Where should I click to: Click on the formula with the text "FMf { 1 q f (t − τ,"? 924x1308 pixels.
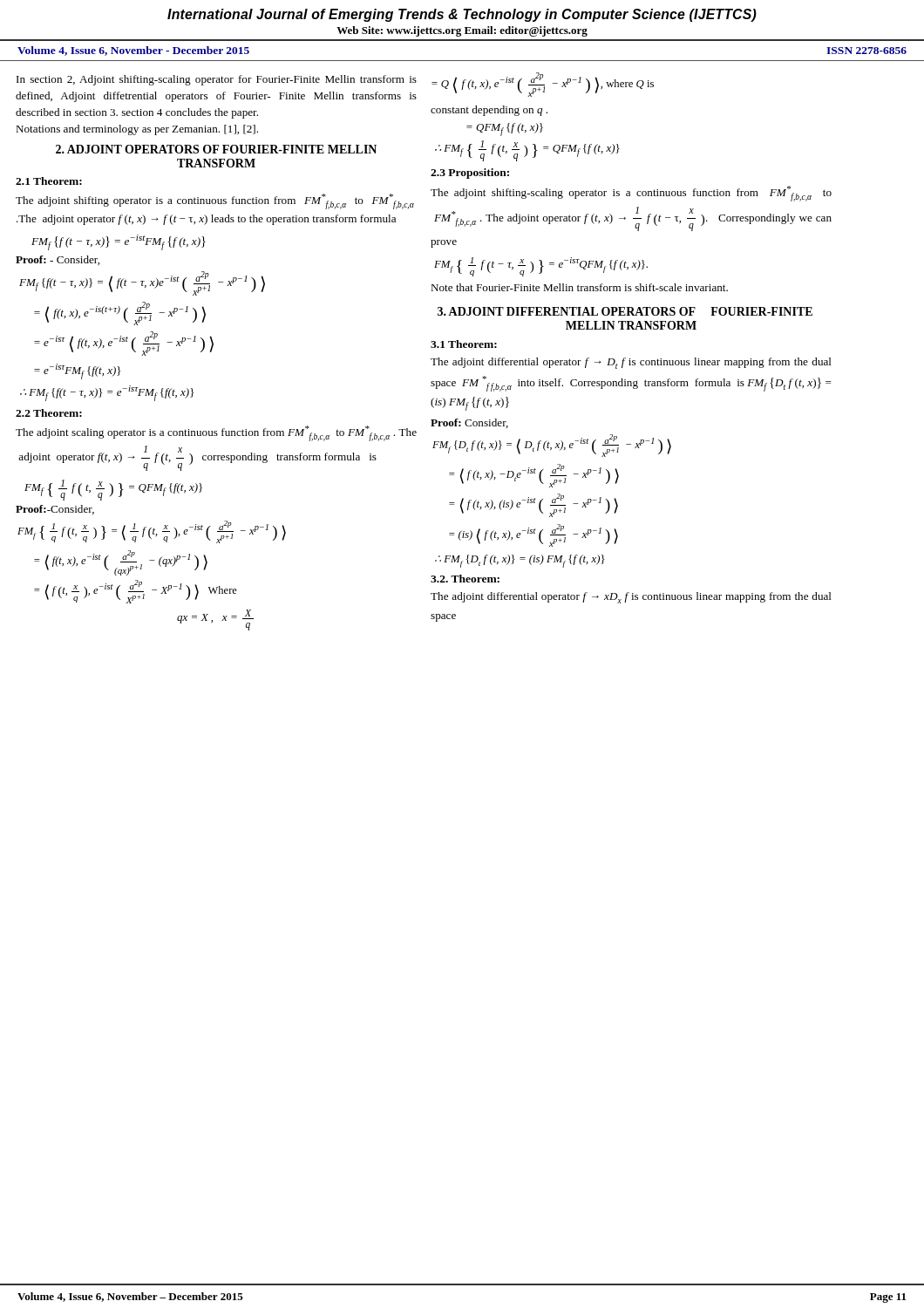point(541,265)
